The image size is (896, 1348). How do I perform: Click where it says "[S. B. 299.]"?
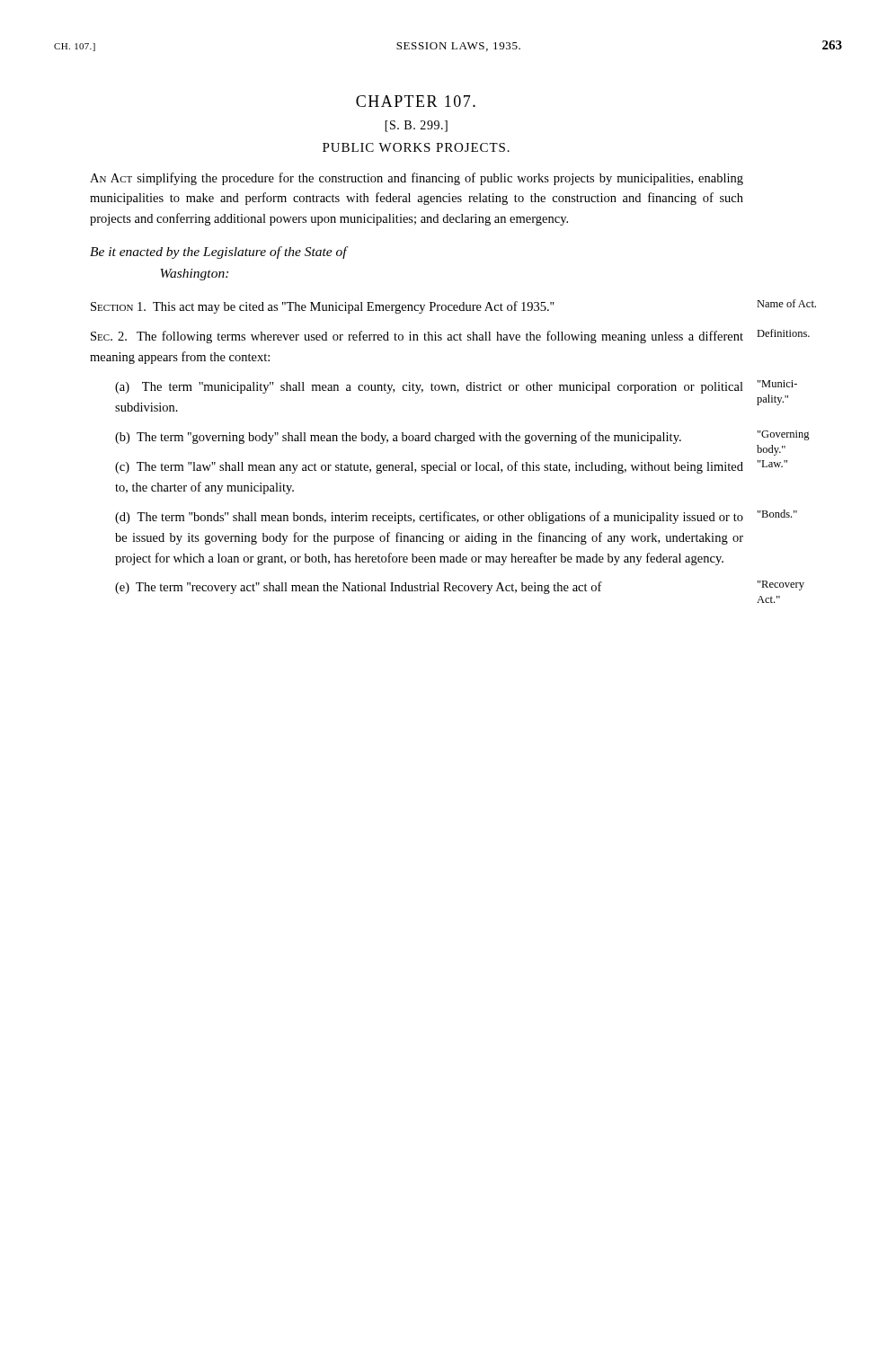click(x=417, y=125)
